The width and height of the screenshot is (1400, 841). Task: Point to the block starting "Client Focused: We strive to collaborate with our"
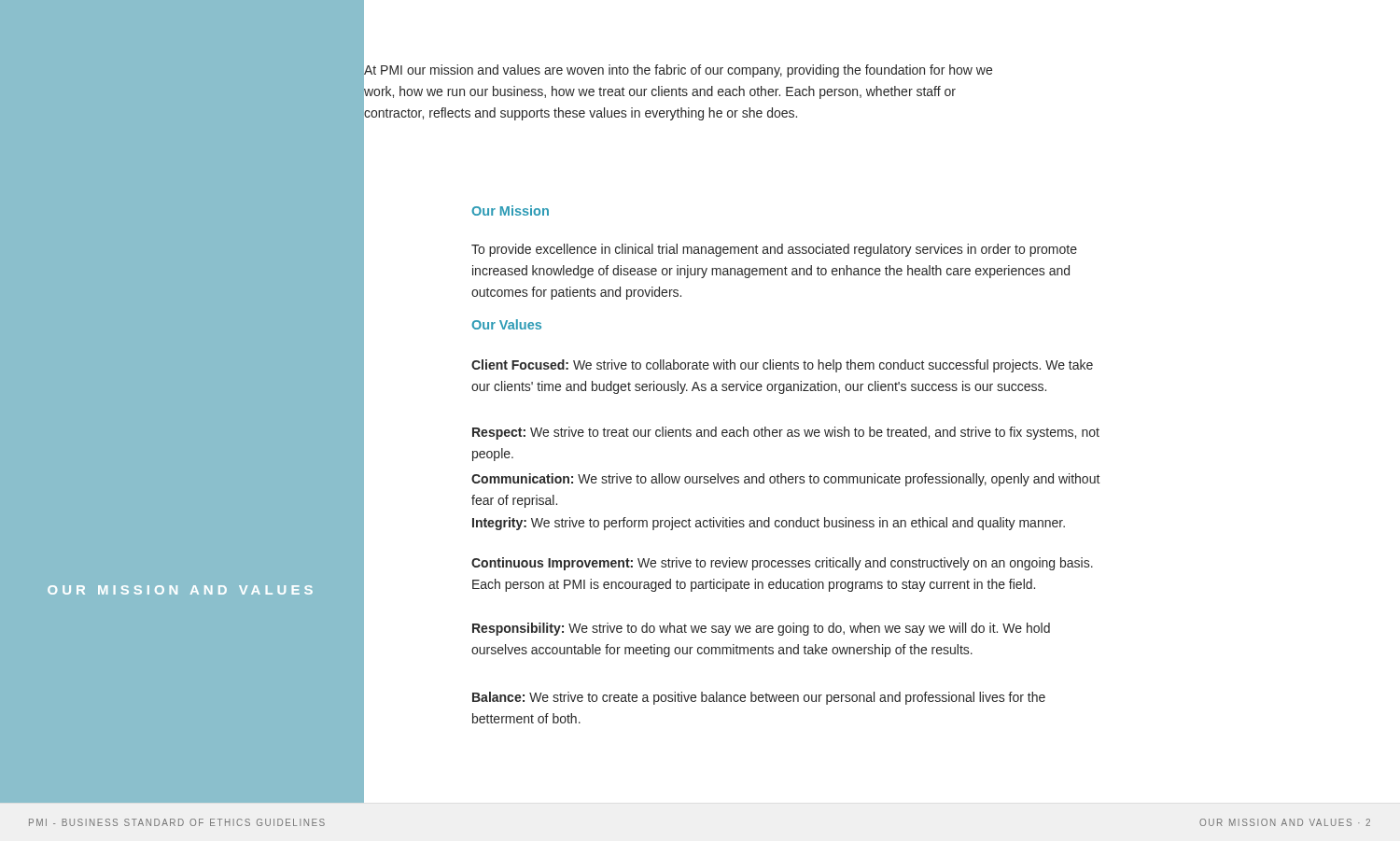coord(789,376)
